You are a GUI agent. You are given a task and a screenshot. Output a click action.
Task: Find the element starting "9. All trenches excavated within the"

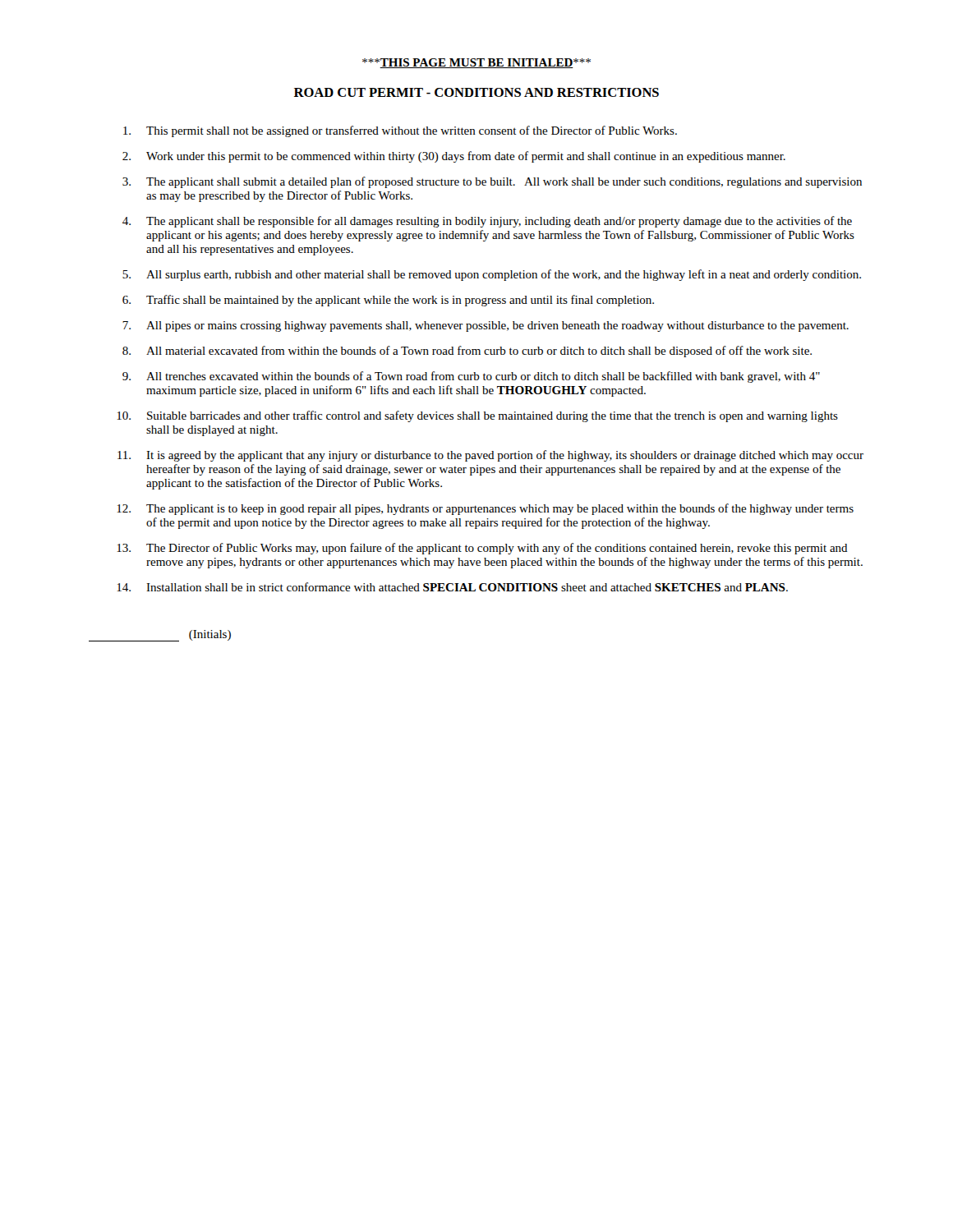coord(476,384)
